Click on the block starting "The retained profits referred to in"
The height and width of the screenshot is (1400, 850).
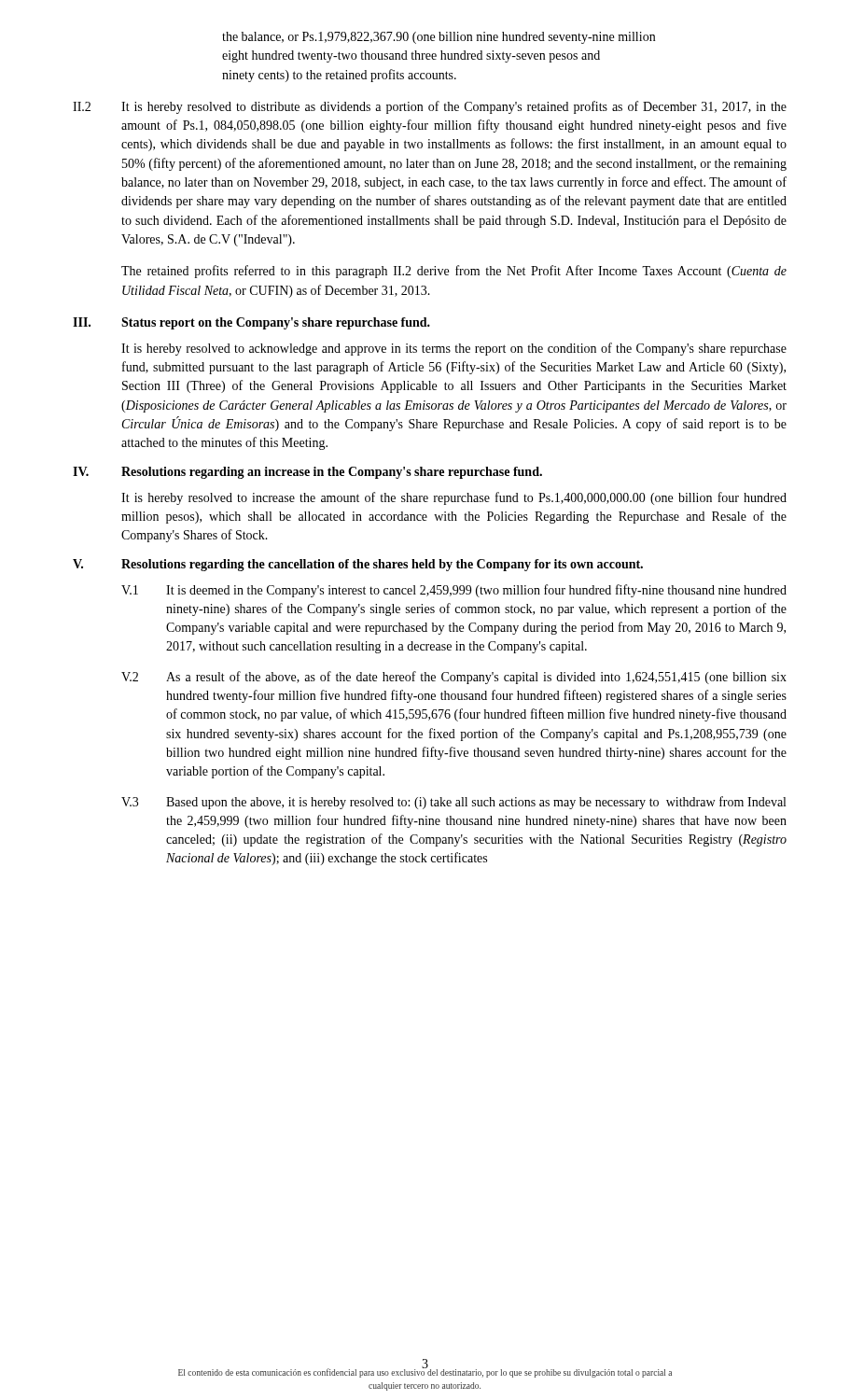pos(454,281)
